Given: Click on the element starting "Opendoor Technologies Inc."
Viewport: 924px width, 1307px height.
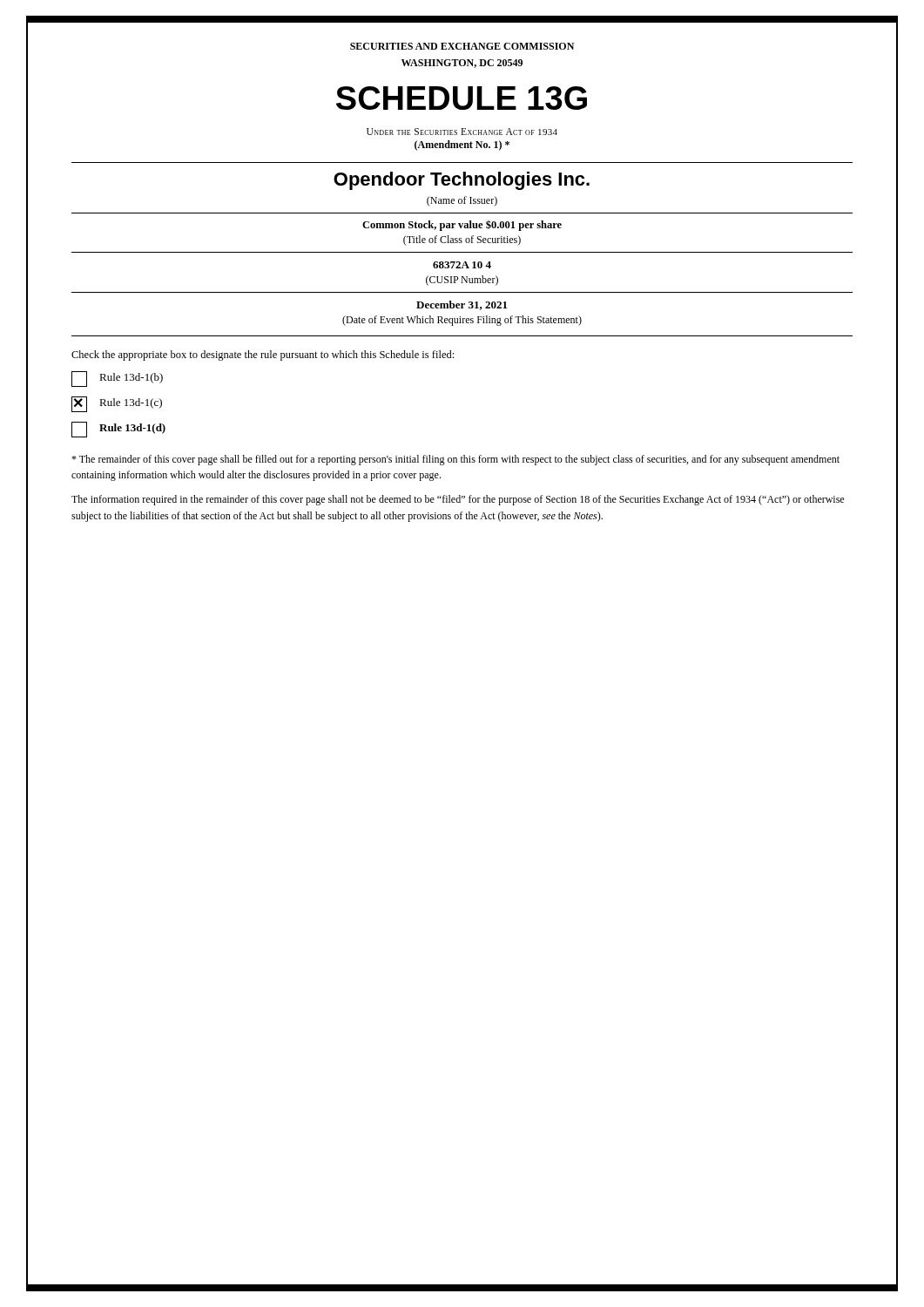Looking at the screenshot, I should click(462, 179).
